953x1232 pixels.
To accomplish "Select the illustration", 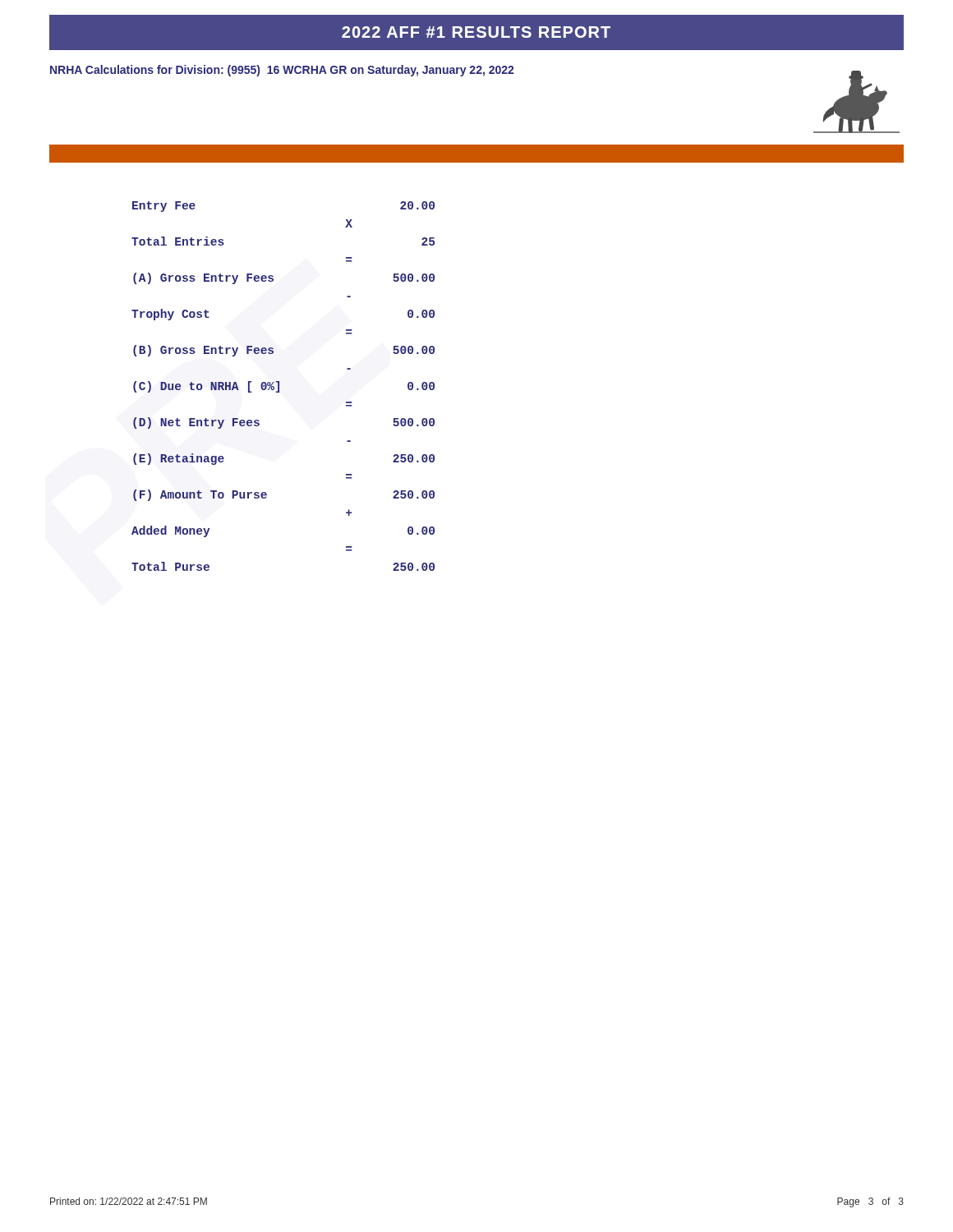I will click(854, 97).
